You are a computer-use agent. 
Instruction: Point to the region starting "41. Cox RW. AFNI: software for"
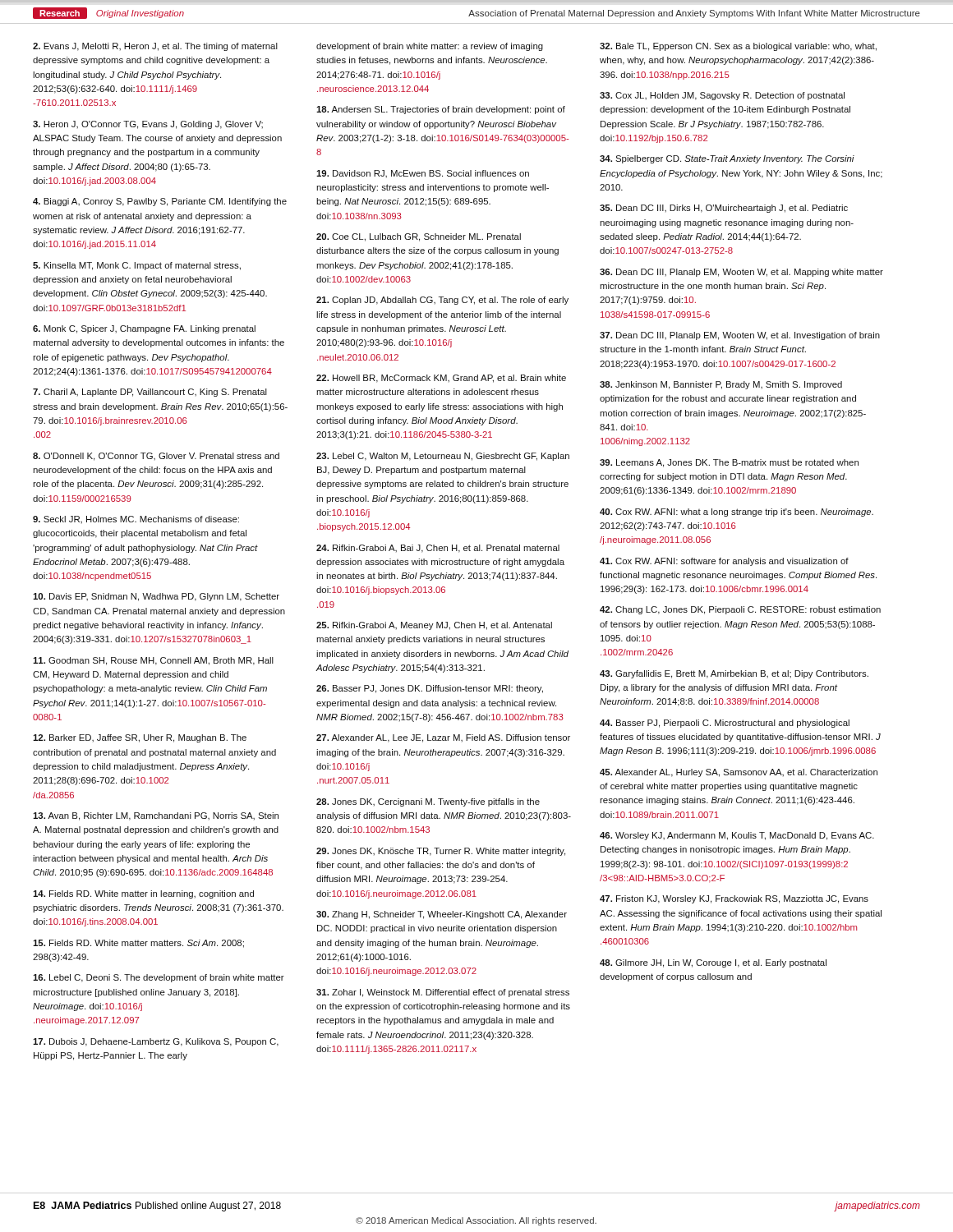click(739, 575)
